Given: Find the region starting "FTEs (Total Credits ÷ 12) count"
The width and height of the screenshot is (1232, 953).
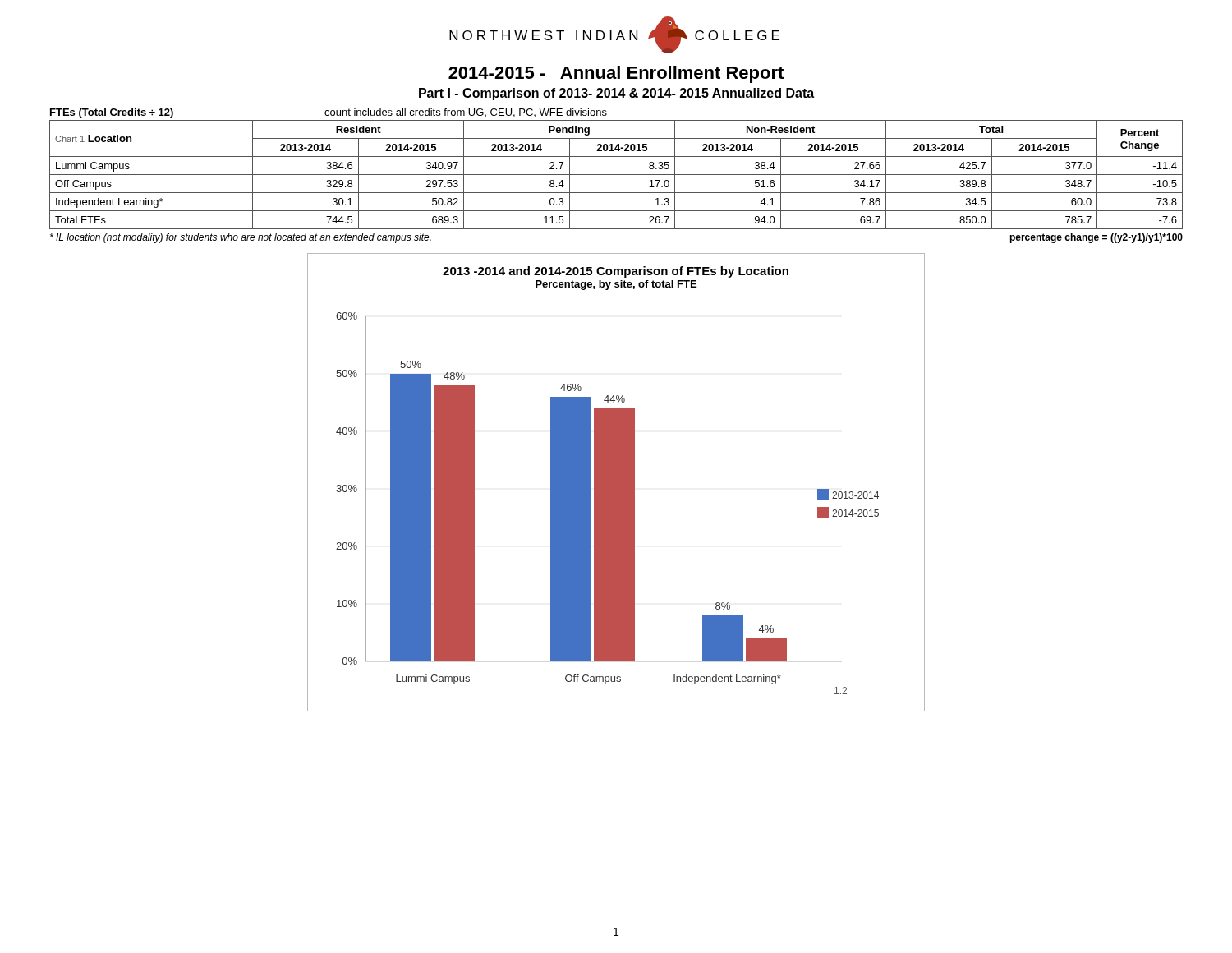Looking at the screenshot, I should tap(328, 112).
